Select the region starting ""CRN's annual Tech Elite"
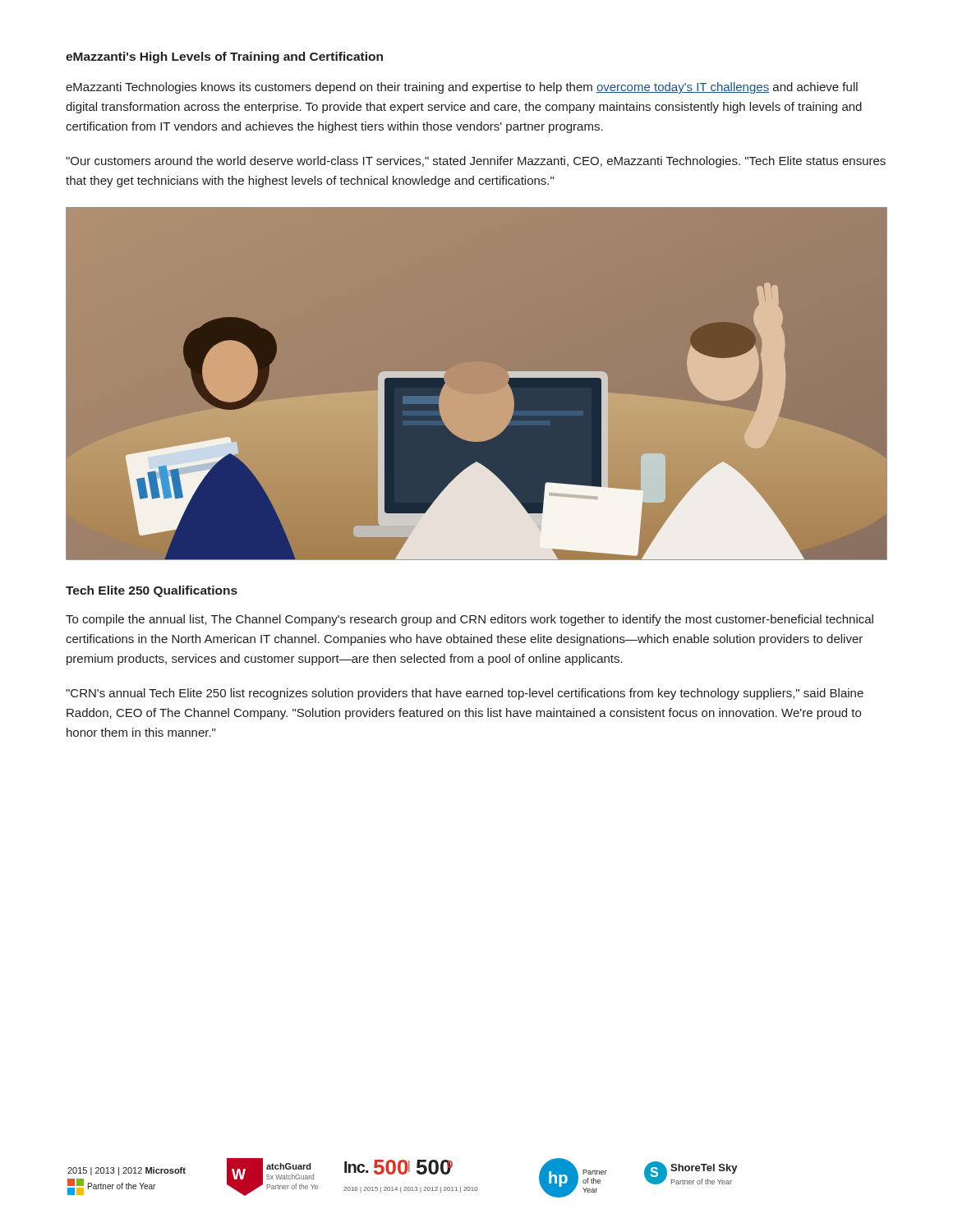The width and height of the screenshot is (953, 1232). (465, 713)
